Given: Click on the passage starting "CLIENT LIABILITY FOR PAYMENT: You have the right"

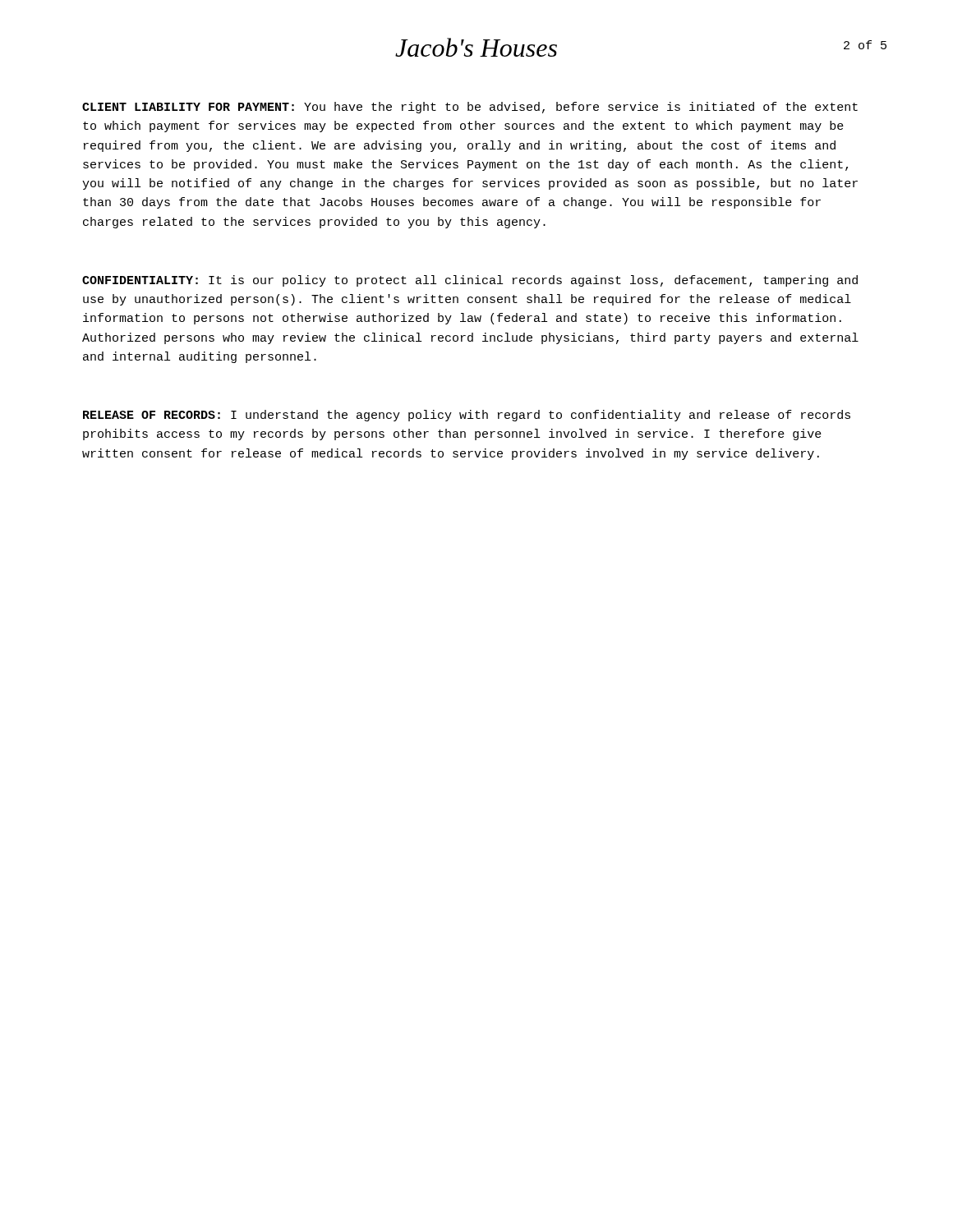Looking at the screenshot, I should click(x=476, y=165).
